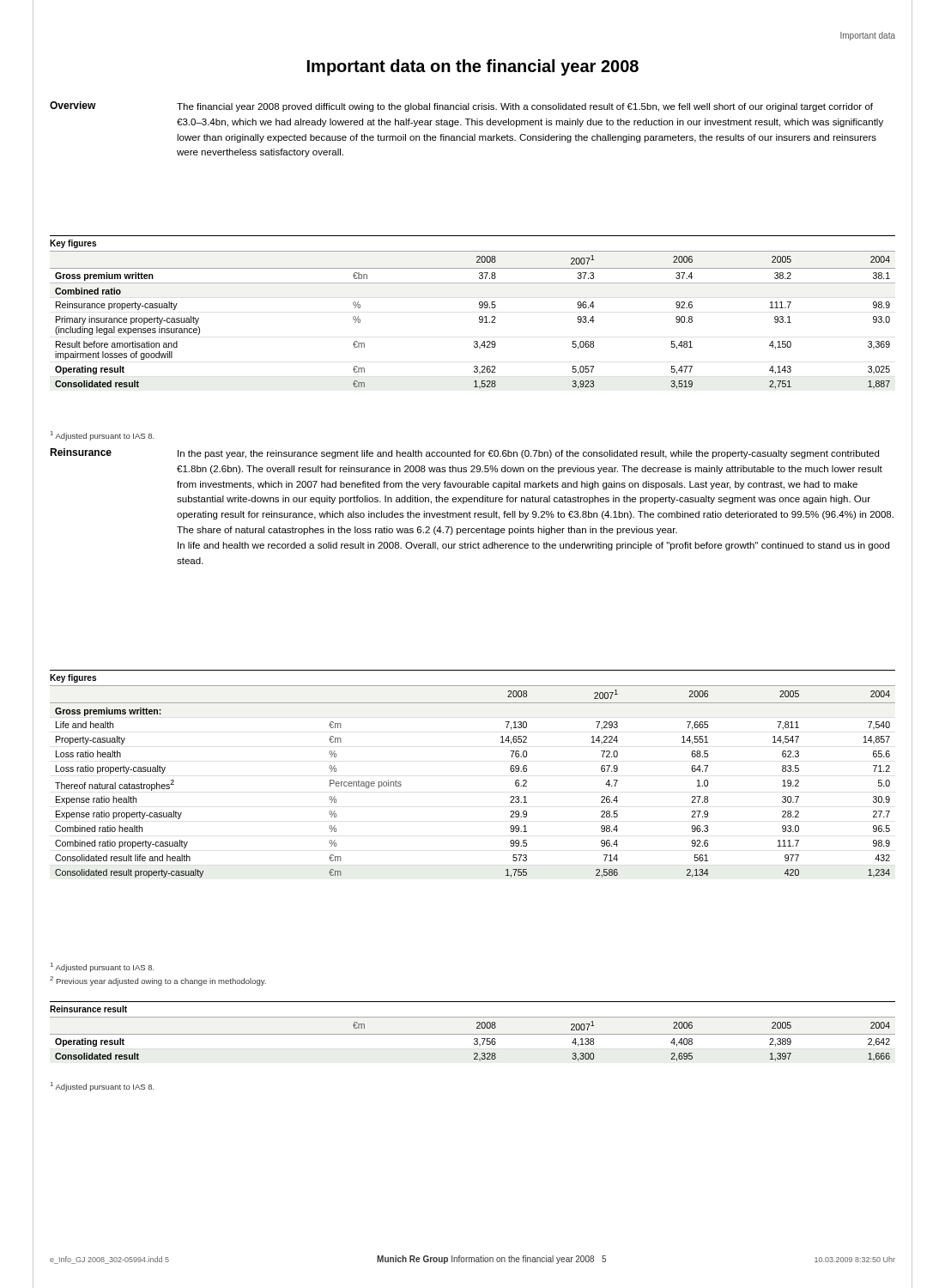
Task: Navigate to the text block starting "Important data on the financial year 2008"
Action: point(472,67)
